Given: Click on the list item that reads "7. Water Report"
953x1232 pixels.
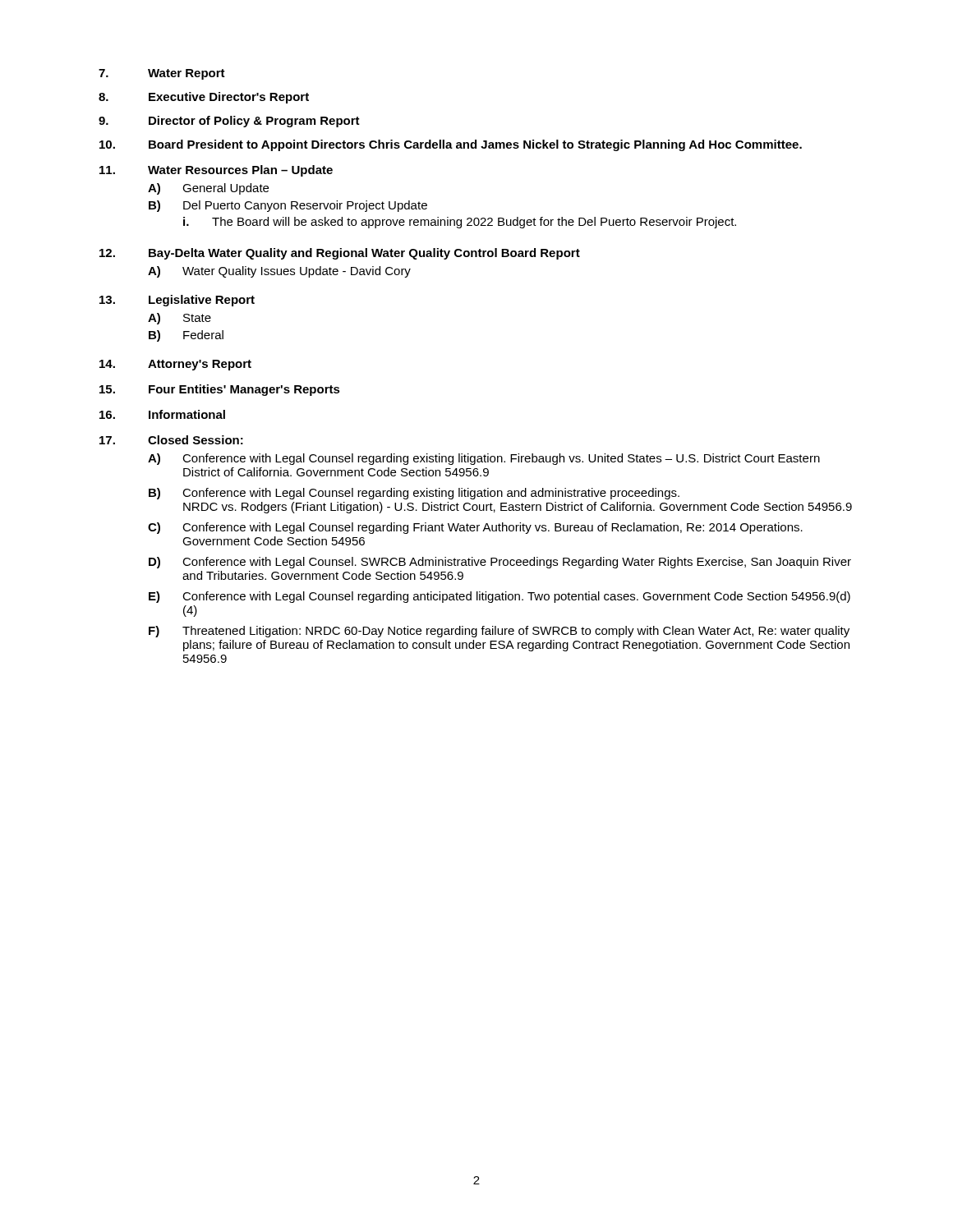Looking at the screenshot, I should (x=162, y=74).
